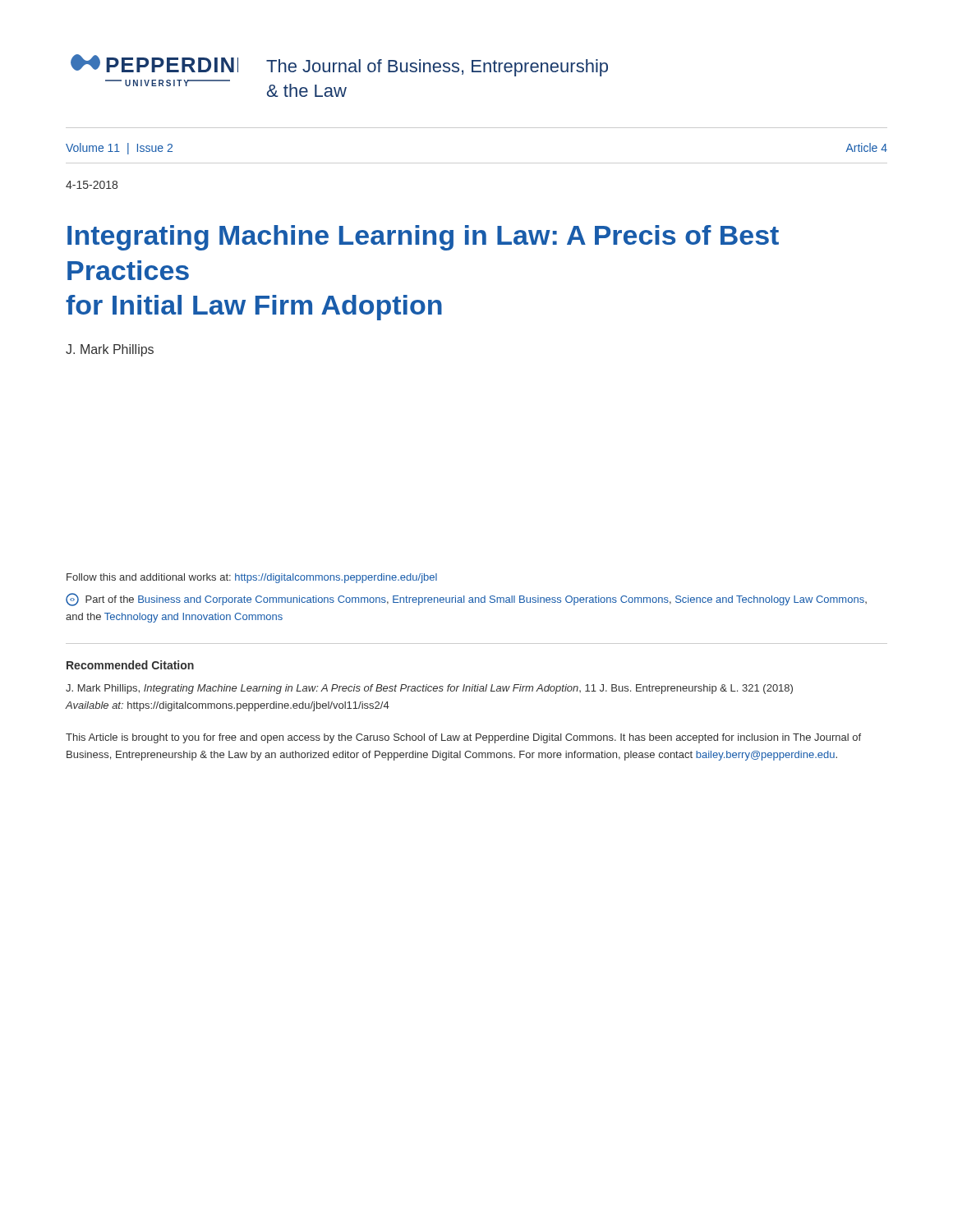
Task: Point to the passage starting "J. Mark Phillips, Integrating Machine Learning in Law:"
Action: point(430,697)
